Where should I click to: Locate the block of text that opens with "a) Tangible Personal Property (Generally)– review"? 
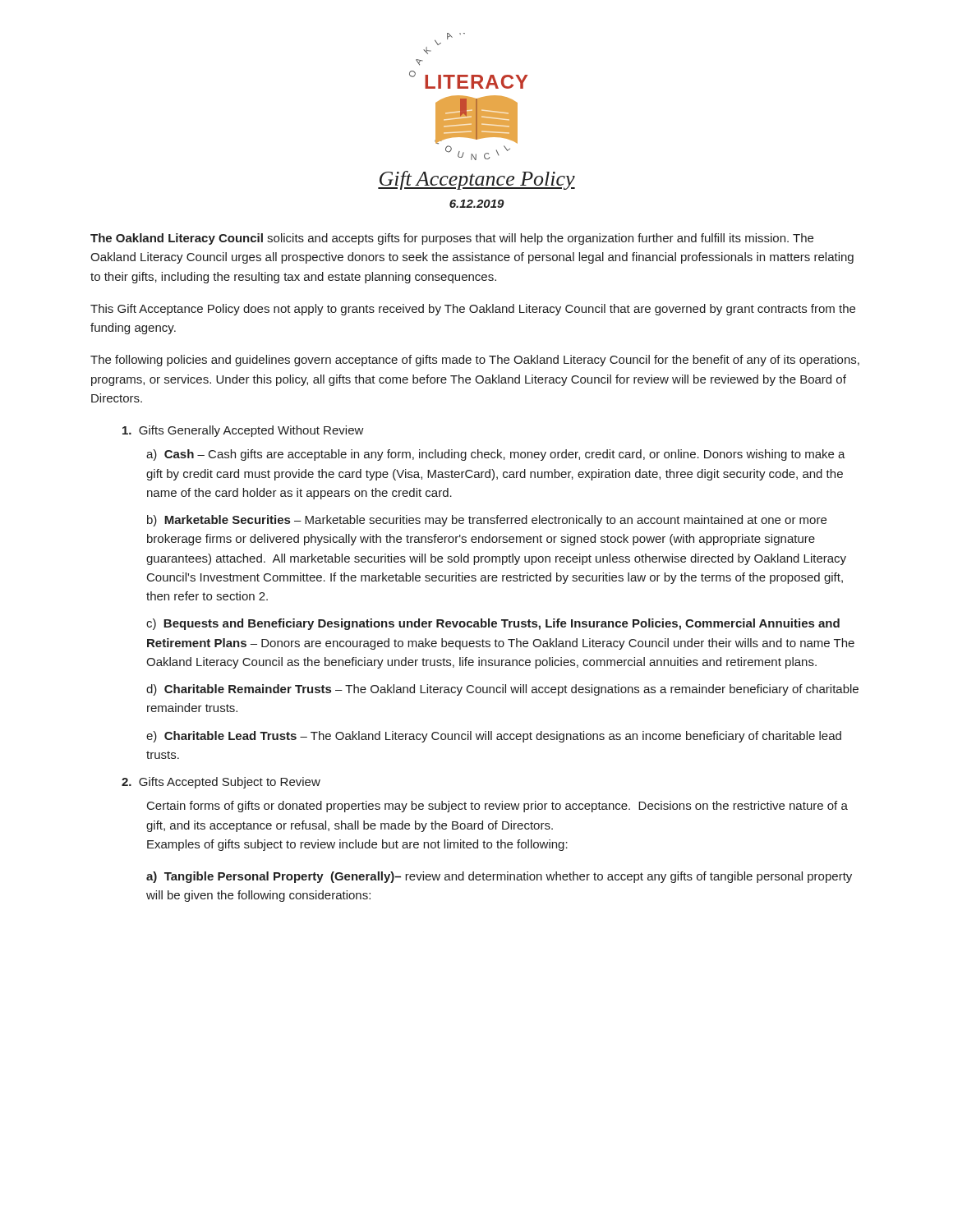coord(499,886)
